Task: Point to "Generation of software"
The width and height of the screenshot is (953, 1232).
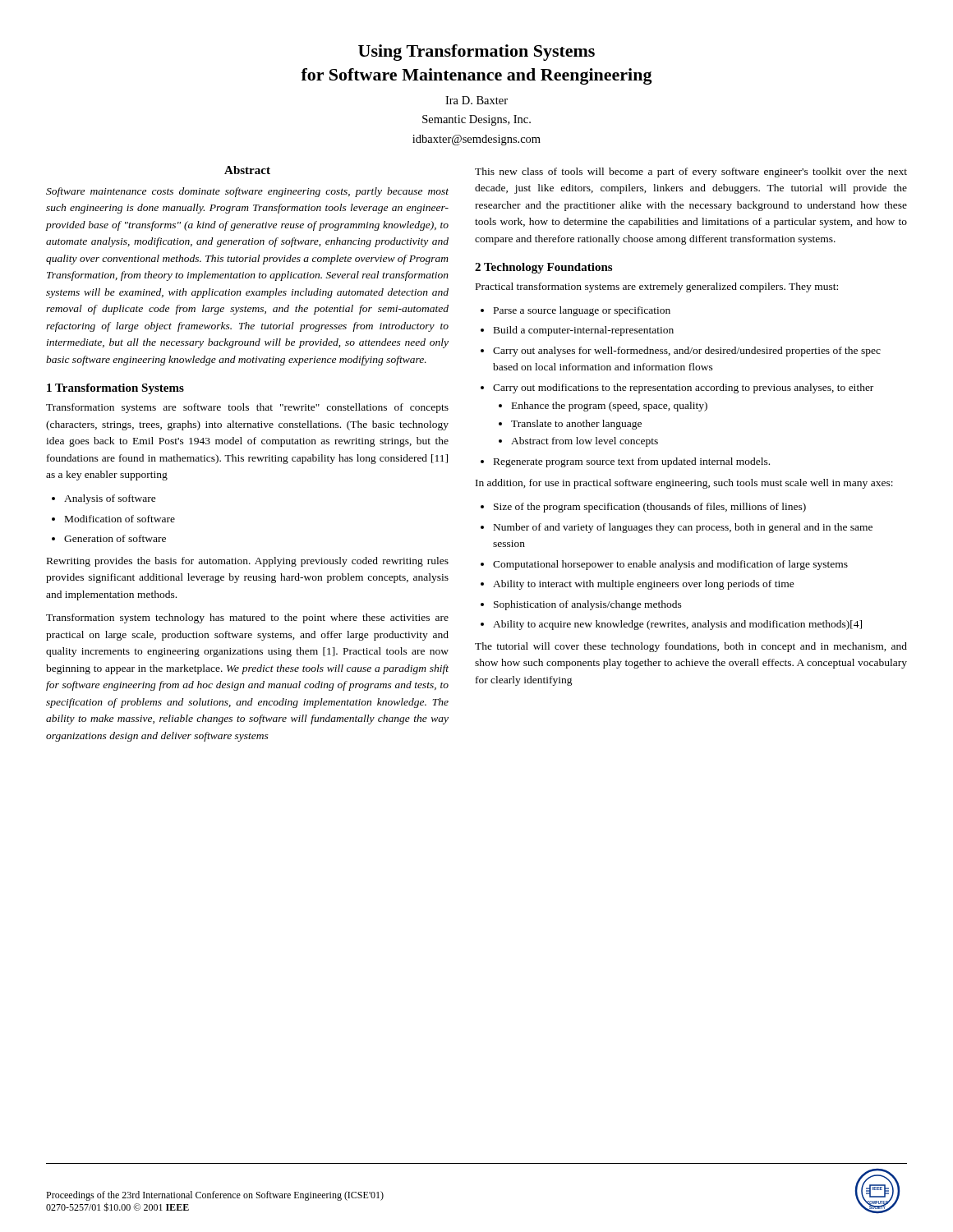Action: [x=109, y=538]
